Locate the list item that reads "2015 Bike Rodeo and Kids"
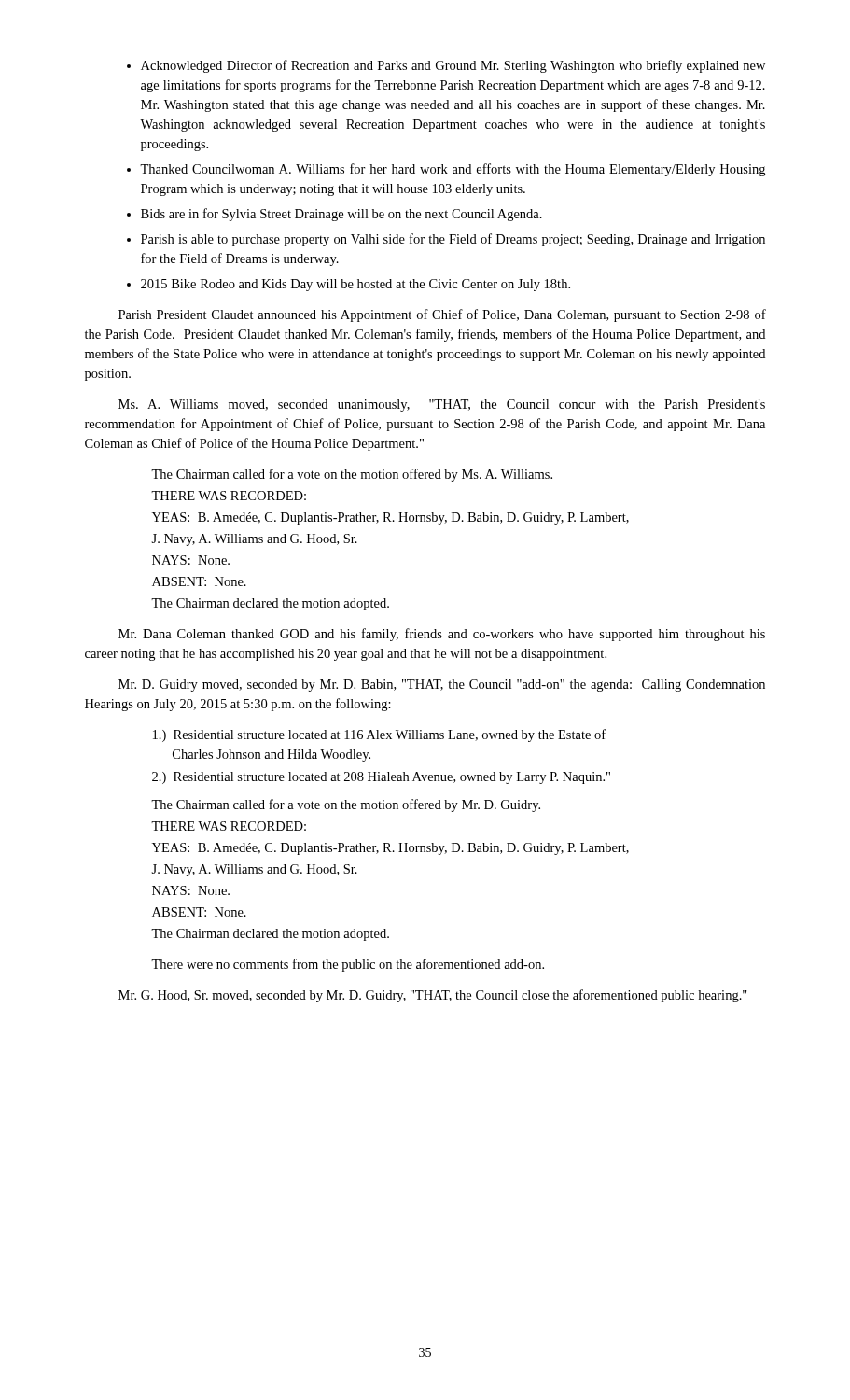 point(356,284)
